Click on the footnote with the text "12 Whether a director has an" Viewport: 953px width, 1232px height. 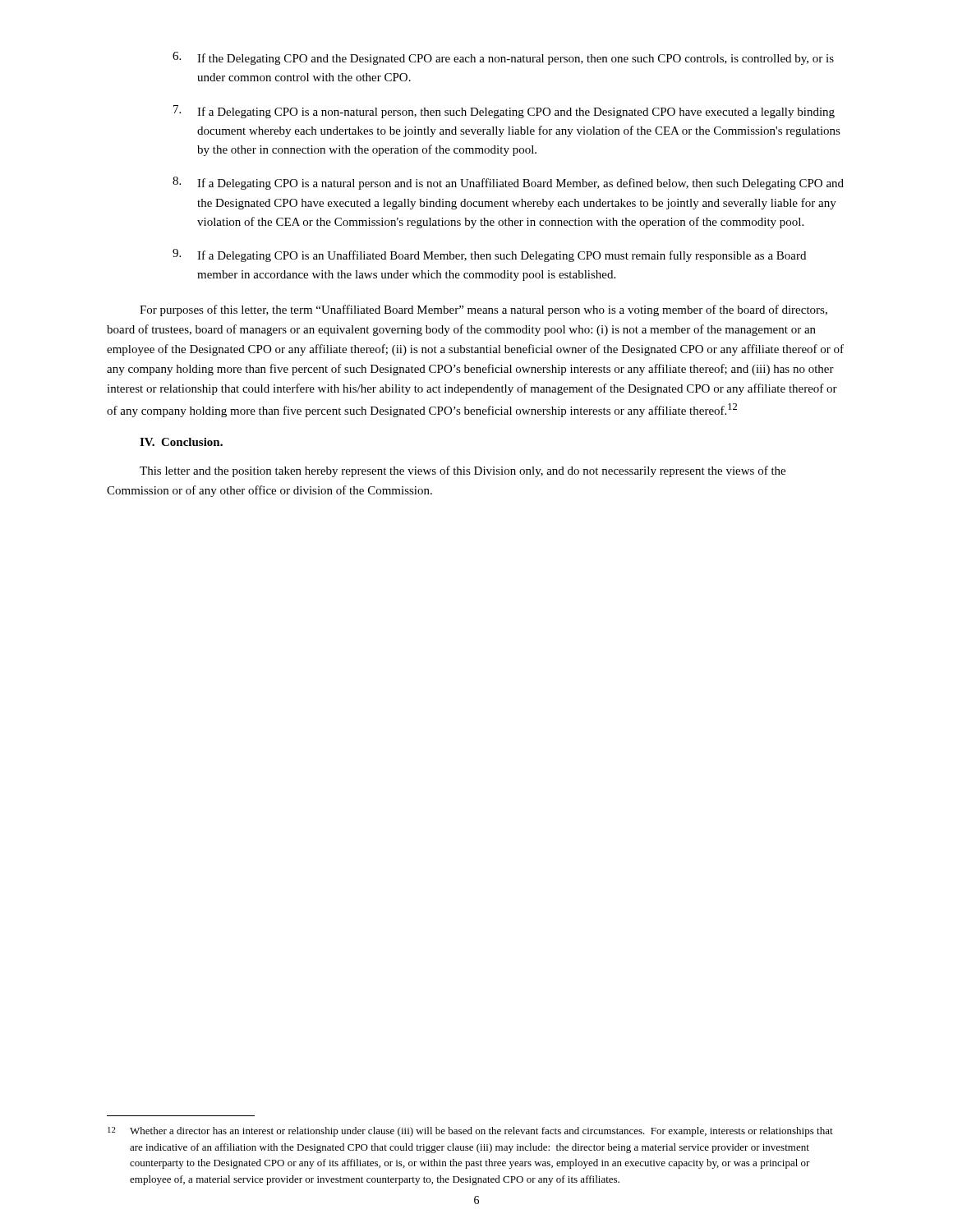pos(476,1155)
